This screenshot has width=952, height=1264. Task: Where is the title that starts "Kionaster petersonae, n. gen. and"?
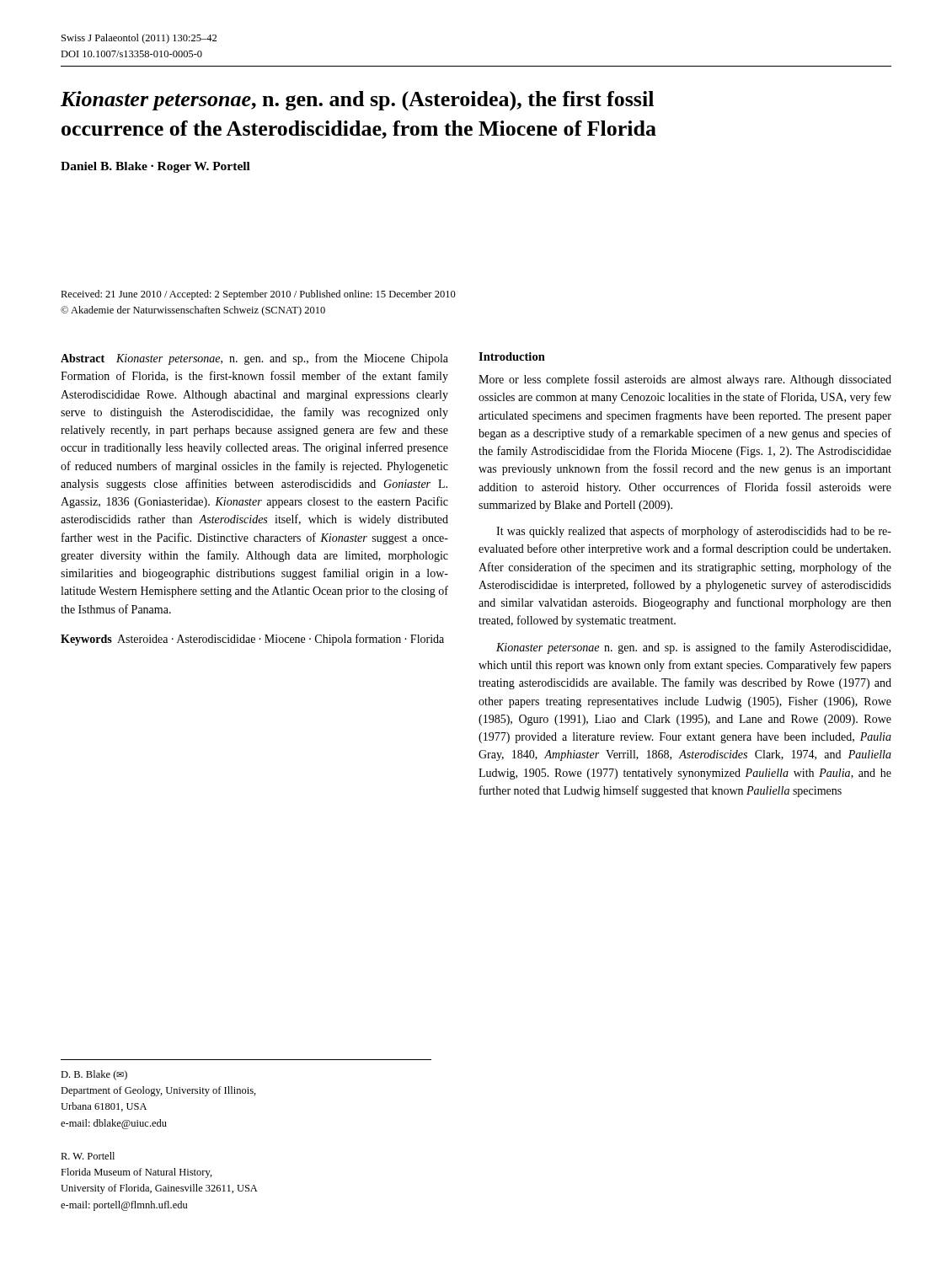point(358,114)
